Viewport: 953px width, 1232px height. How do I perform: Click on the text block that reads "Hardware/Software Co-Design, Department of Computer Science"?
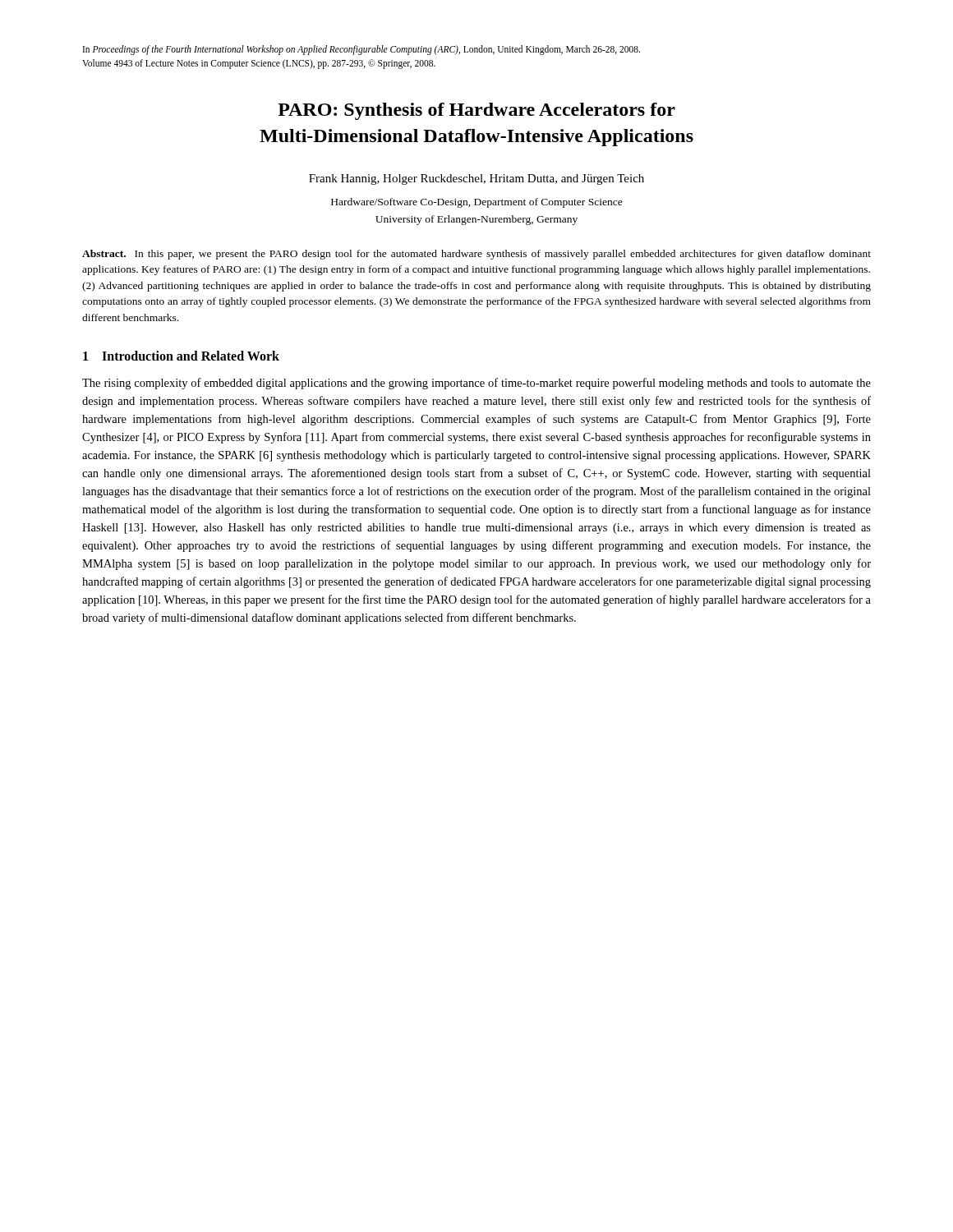pos(476,210)
